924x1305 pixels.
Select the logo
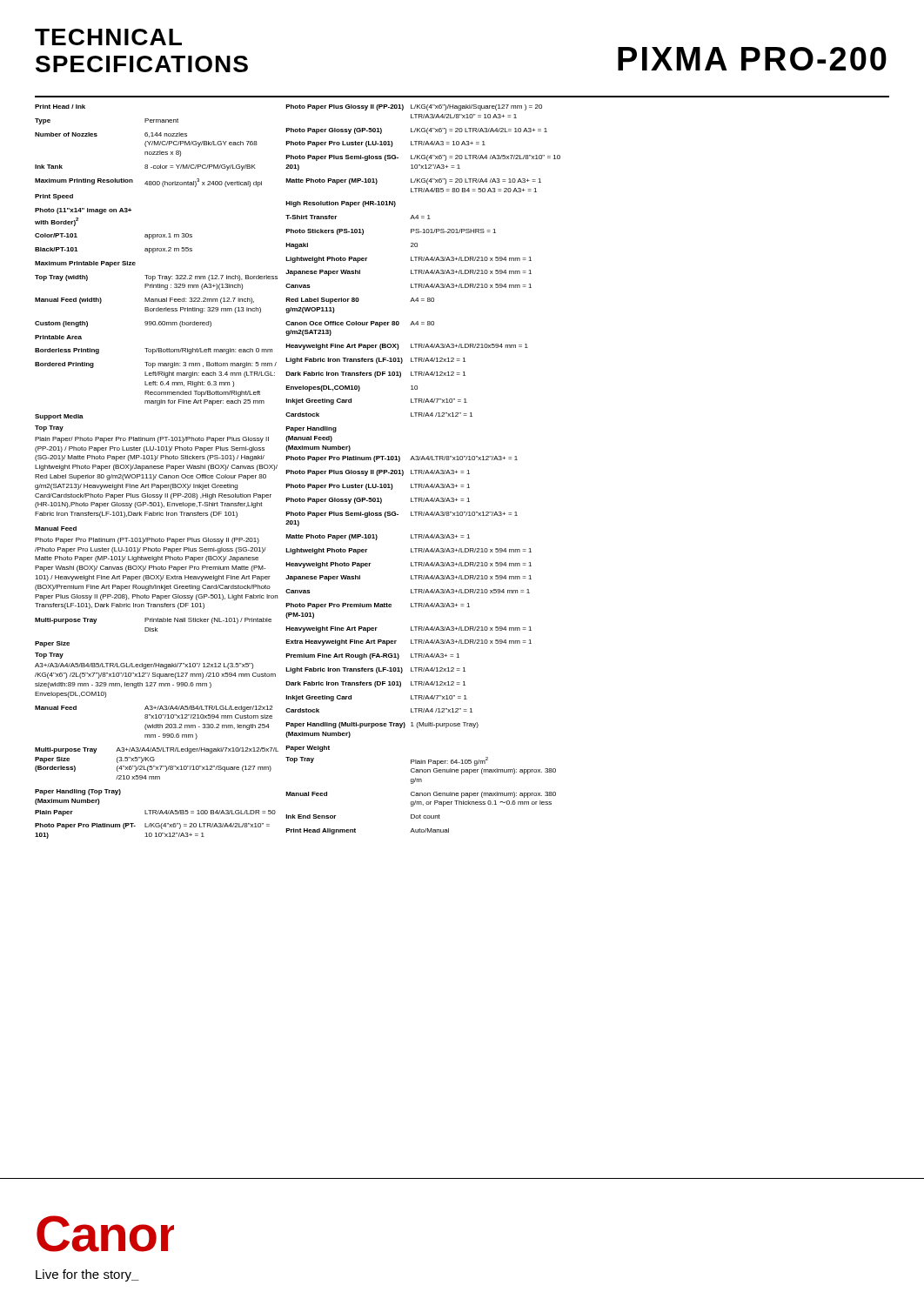pos(462,1242)
